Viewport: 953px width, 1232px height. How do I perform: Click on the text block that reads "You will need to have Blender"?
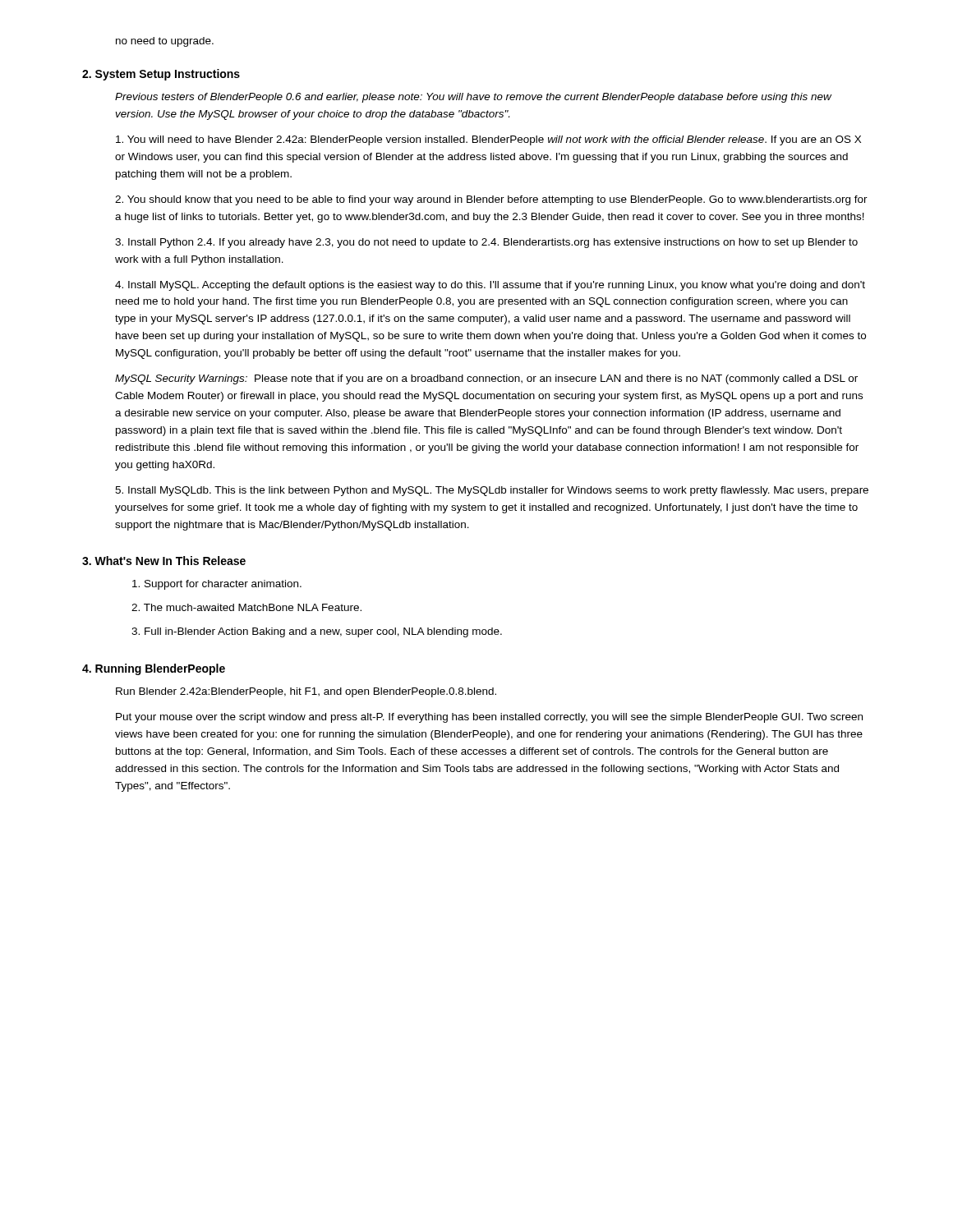(x=488, y=157)
